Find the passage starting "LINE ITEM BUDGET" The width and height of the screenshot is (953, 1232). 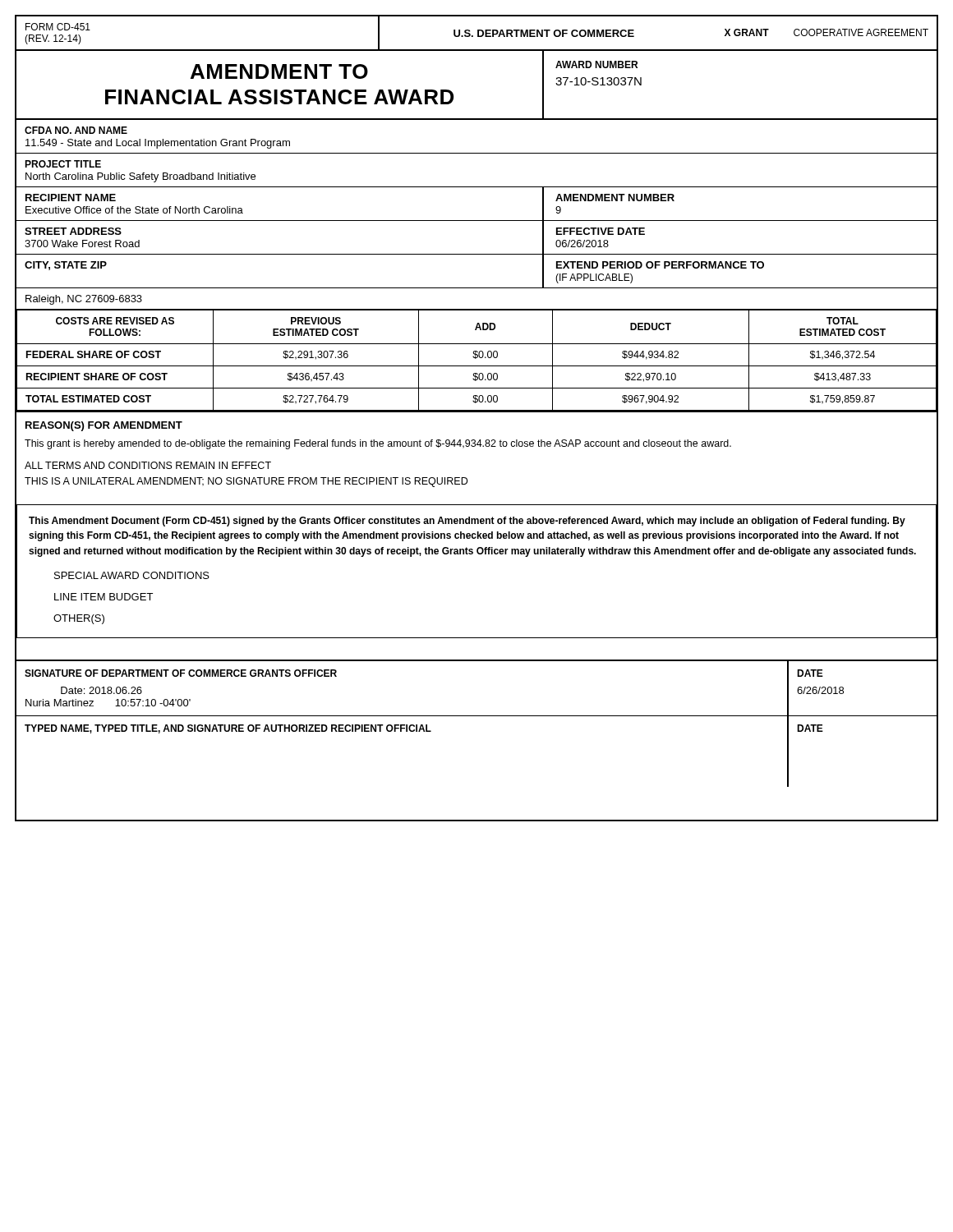coord(103,597)
